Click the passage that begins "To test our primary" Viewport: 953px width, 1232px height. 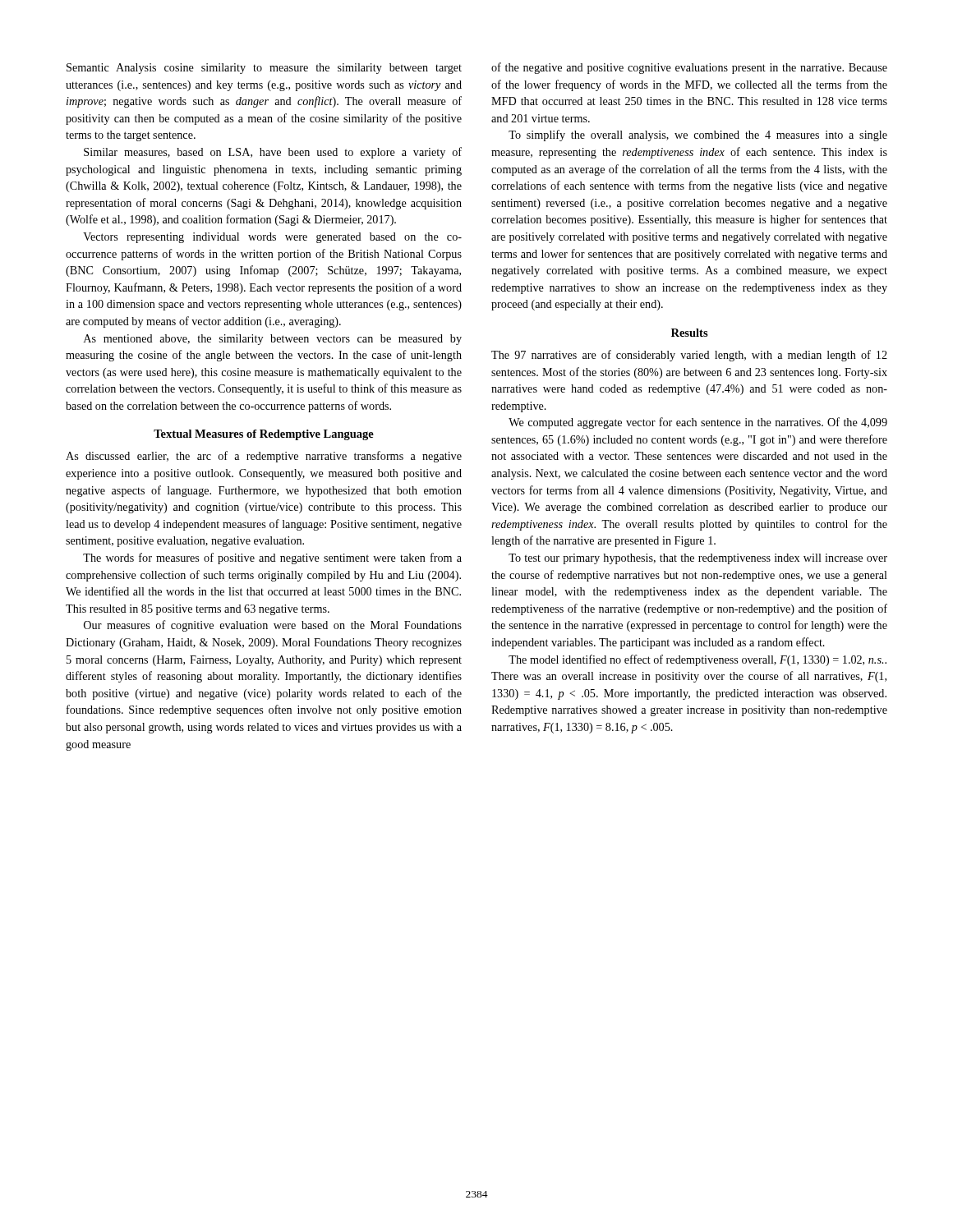(689, 600)
